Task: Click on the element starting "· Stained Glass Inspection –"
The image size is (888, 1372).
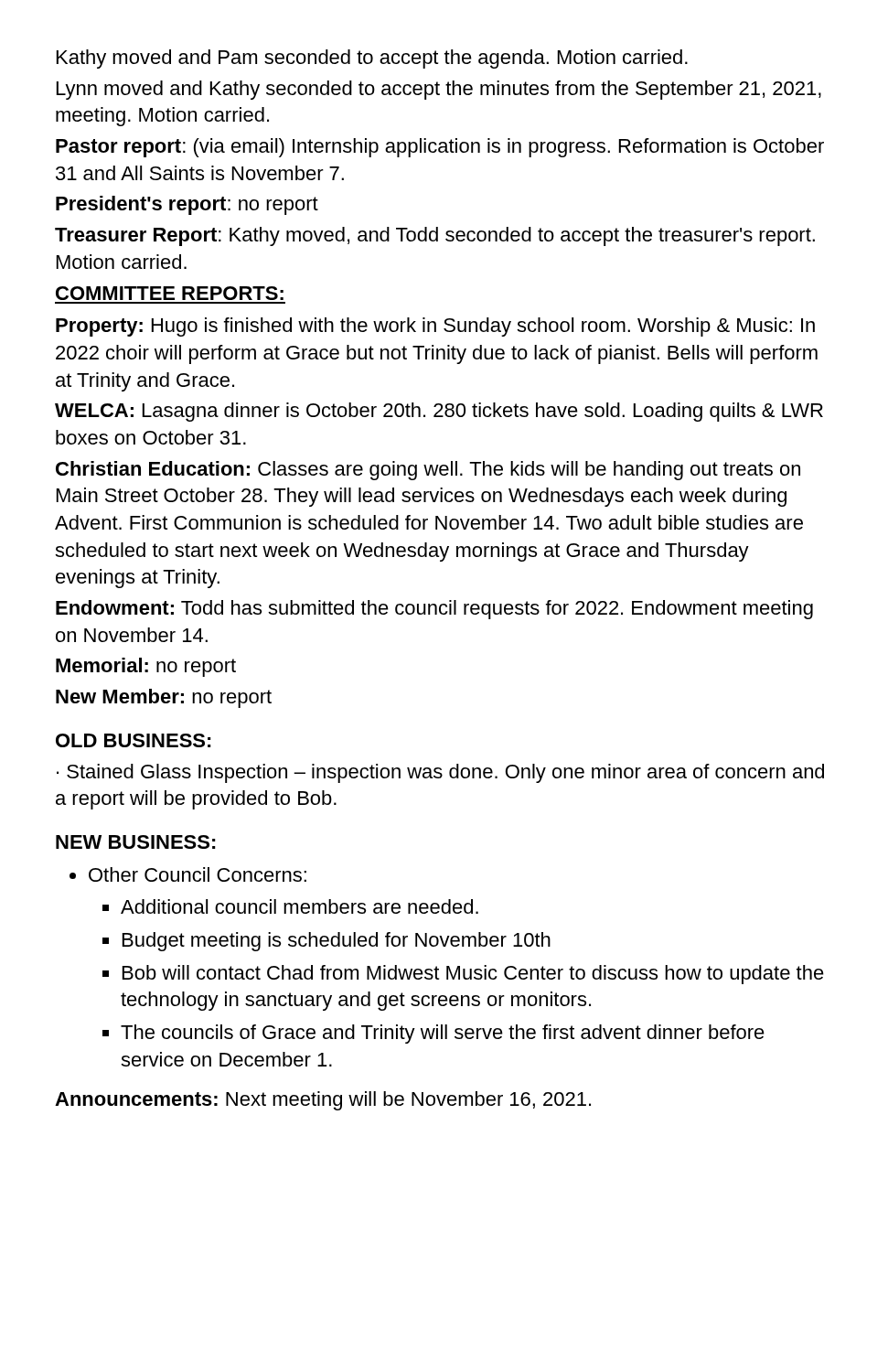Action: [x=444, y=785]
